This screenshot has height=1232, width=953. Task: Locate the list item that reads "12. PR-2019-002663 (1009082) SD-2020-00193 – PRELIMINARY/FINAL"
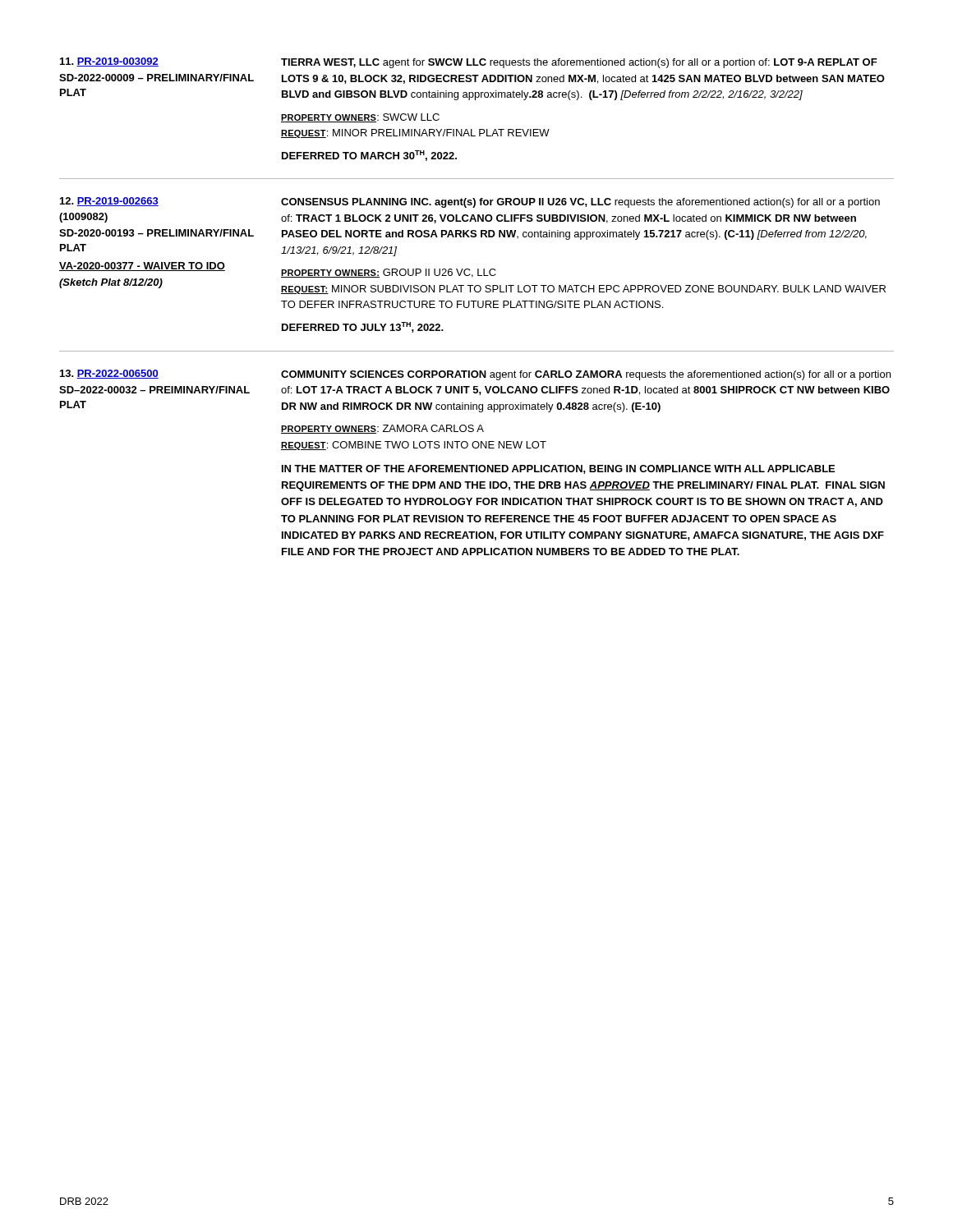pyautogui.click(x=476, y=265)
